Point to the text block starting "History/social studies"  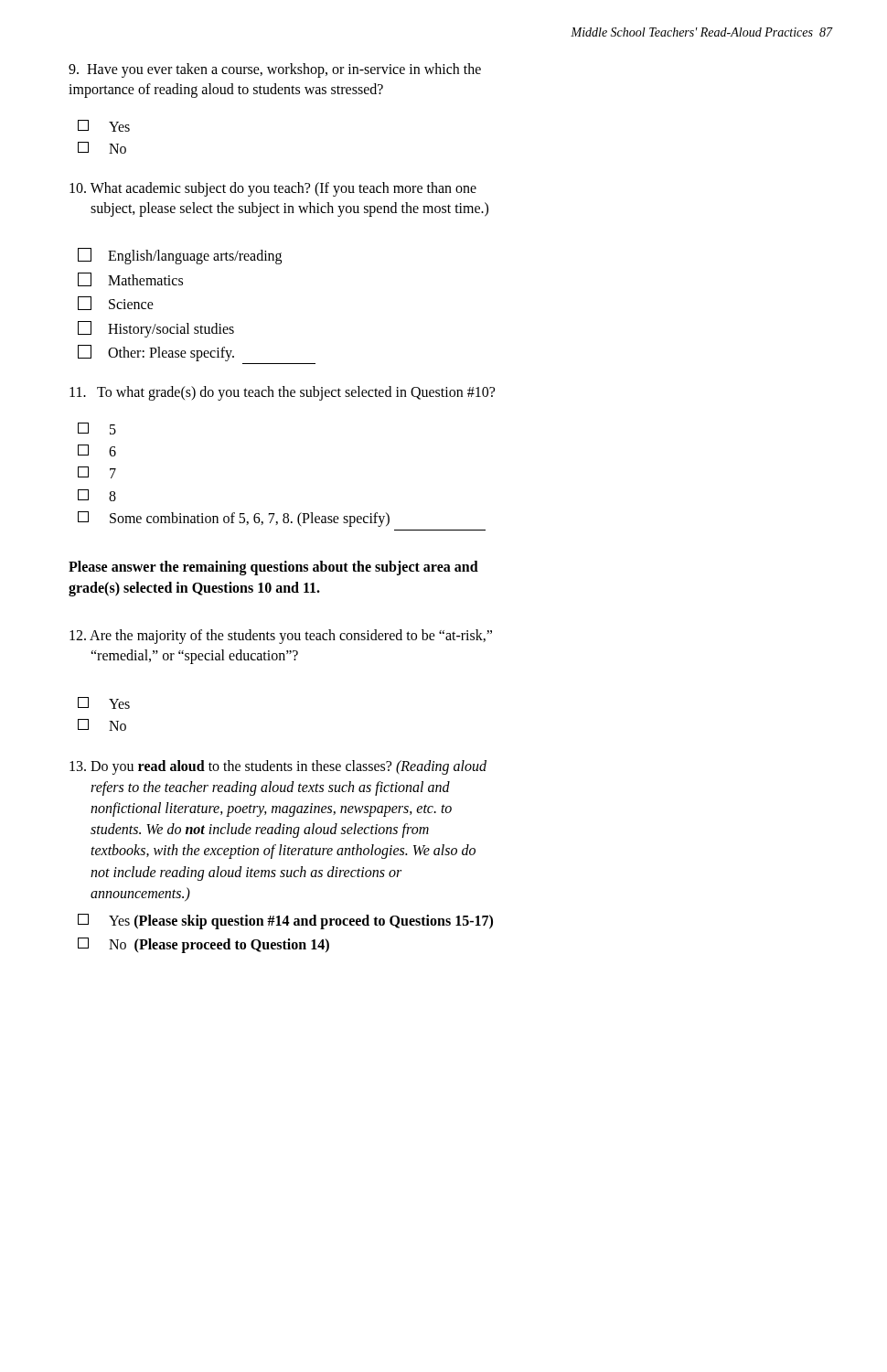click(x=156, y=329)
